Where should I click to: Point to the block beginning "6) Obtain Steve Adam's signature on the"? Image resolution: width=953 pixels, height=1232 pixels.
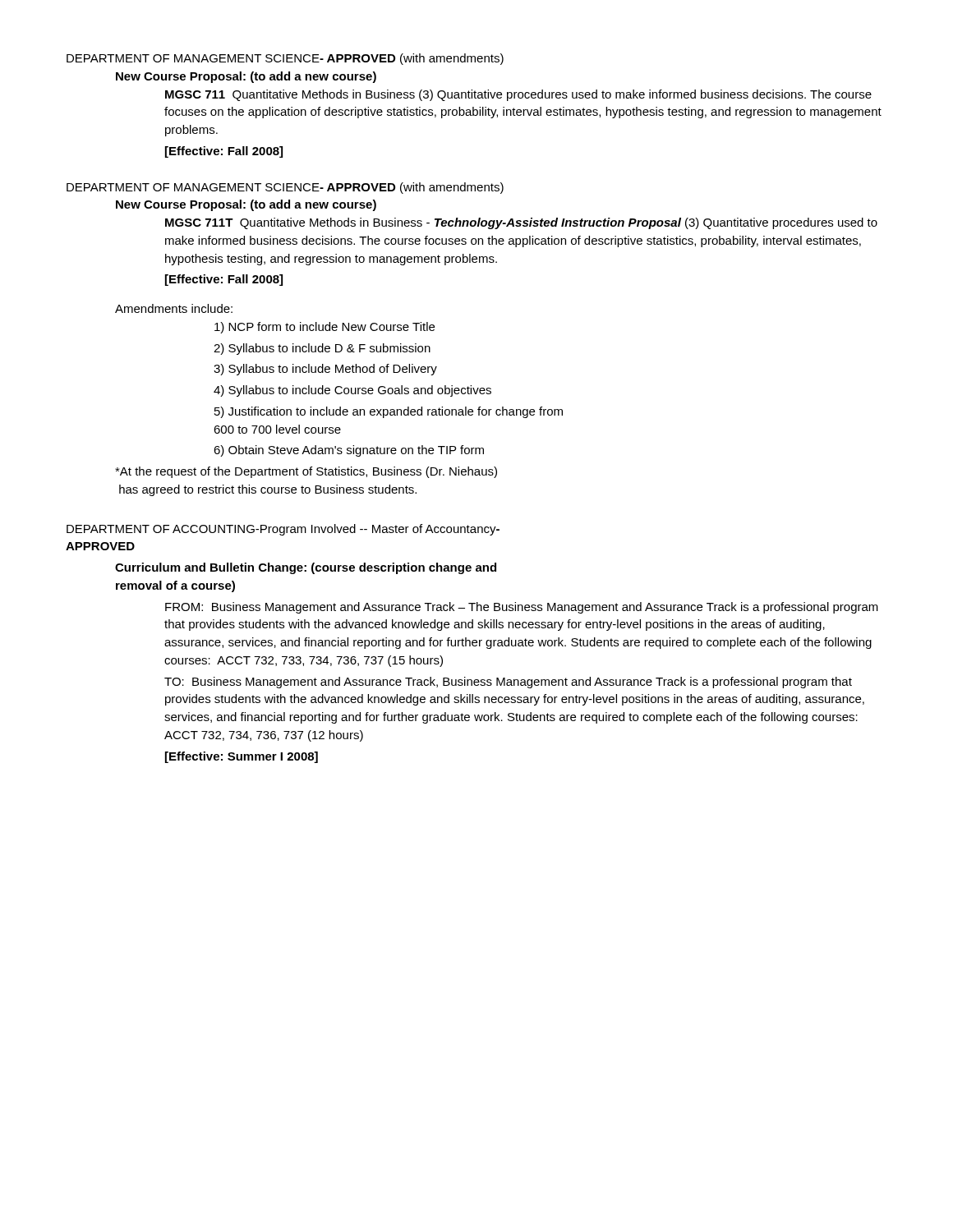pos(349,450)
